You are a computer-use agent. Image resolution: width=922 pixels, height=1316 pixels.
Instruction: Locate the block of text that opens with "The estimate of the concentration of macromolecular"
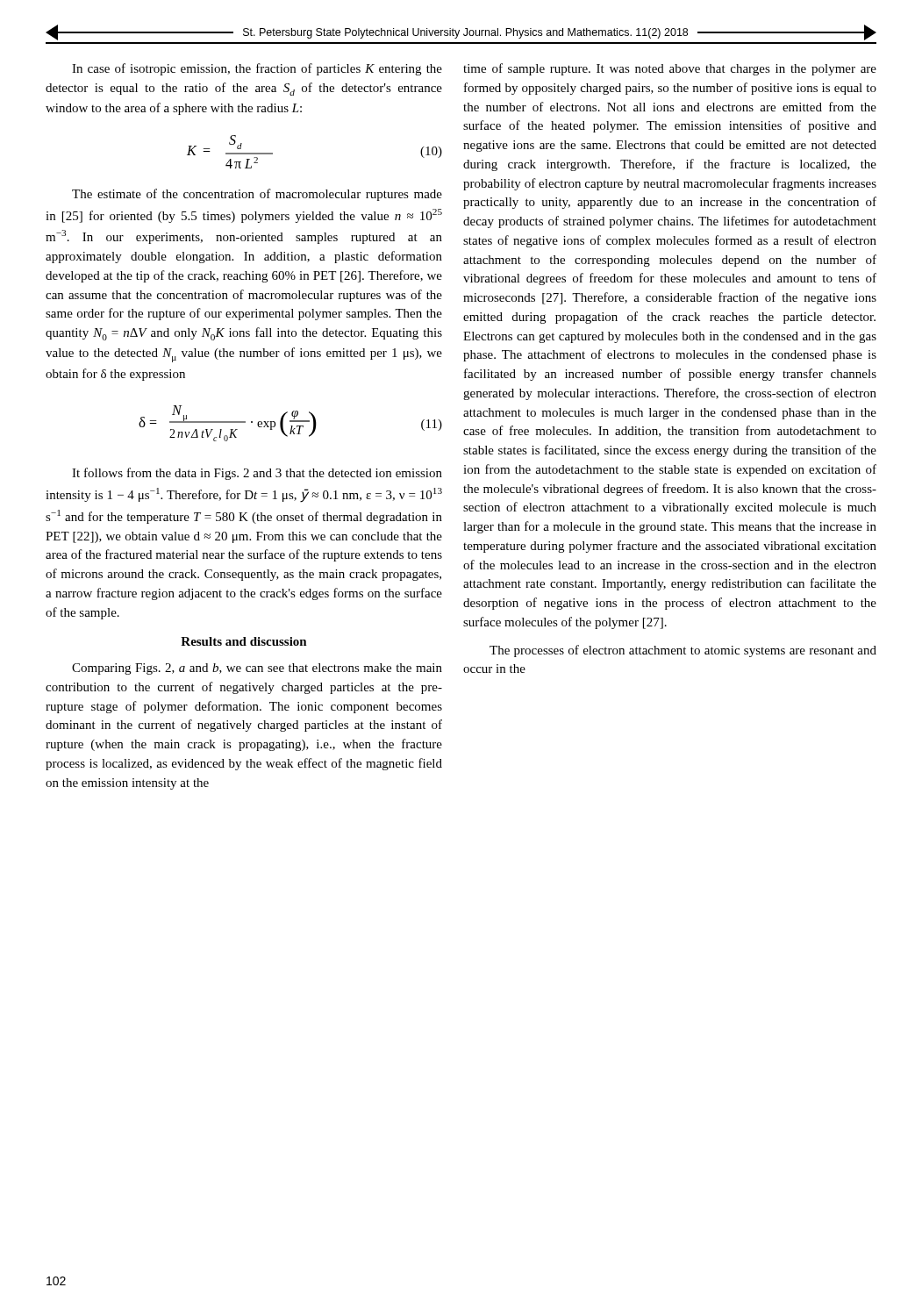pyautogui.click(x=244, y=284)
